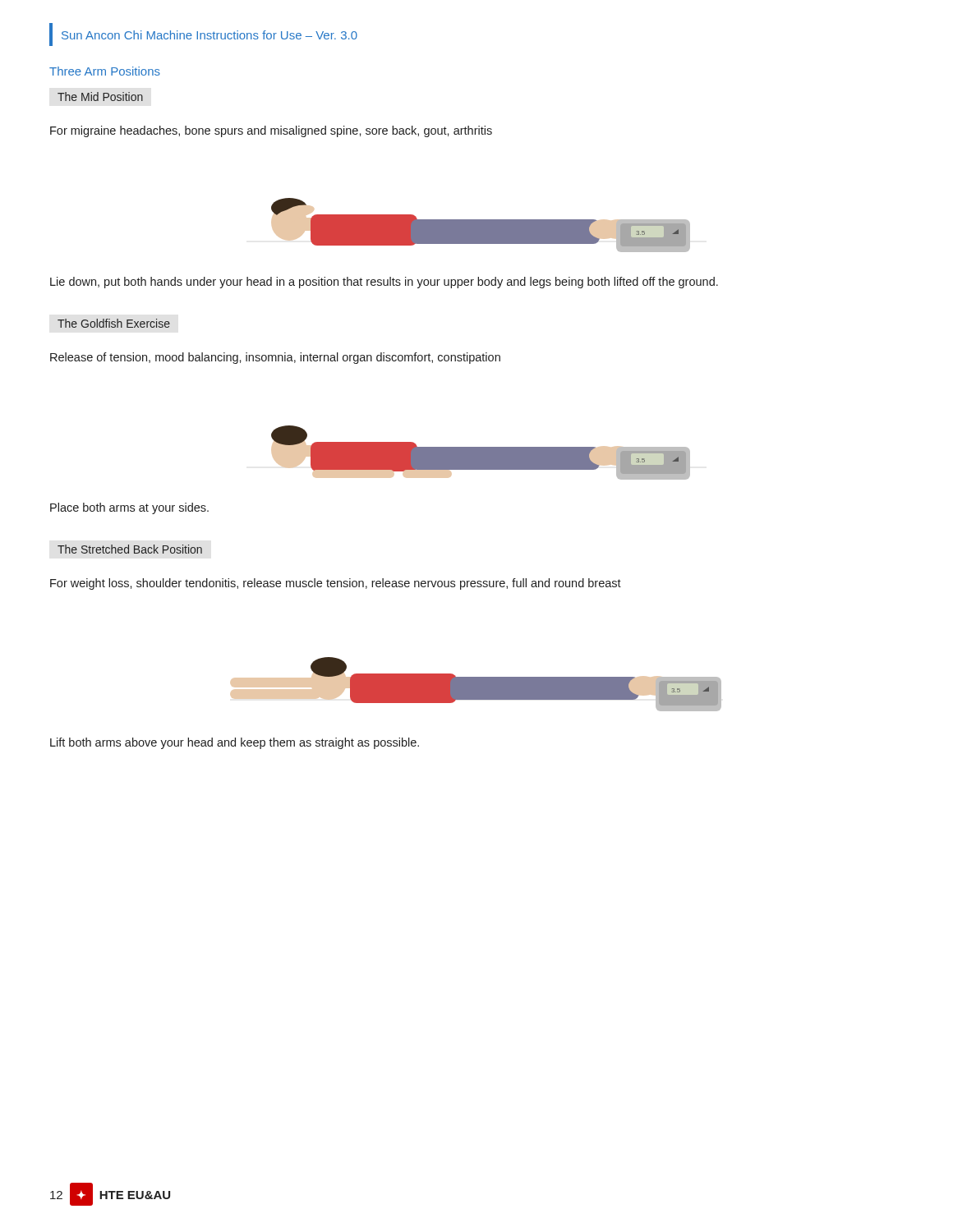Point to the region starting "Lie down, put both hands"
The height and width of the screenshot is (1232, 953).
coord(384,282)
